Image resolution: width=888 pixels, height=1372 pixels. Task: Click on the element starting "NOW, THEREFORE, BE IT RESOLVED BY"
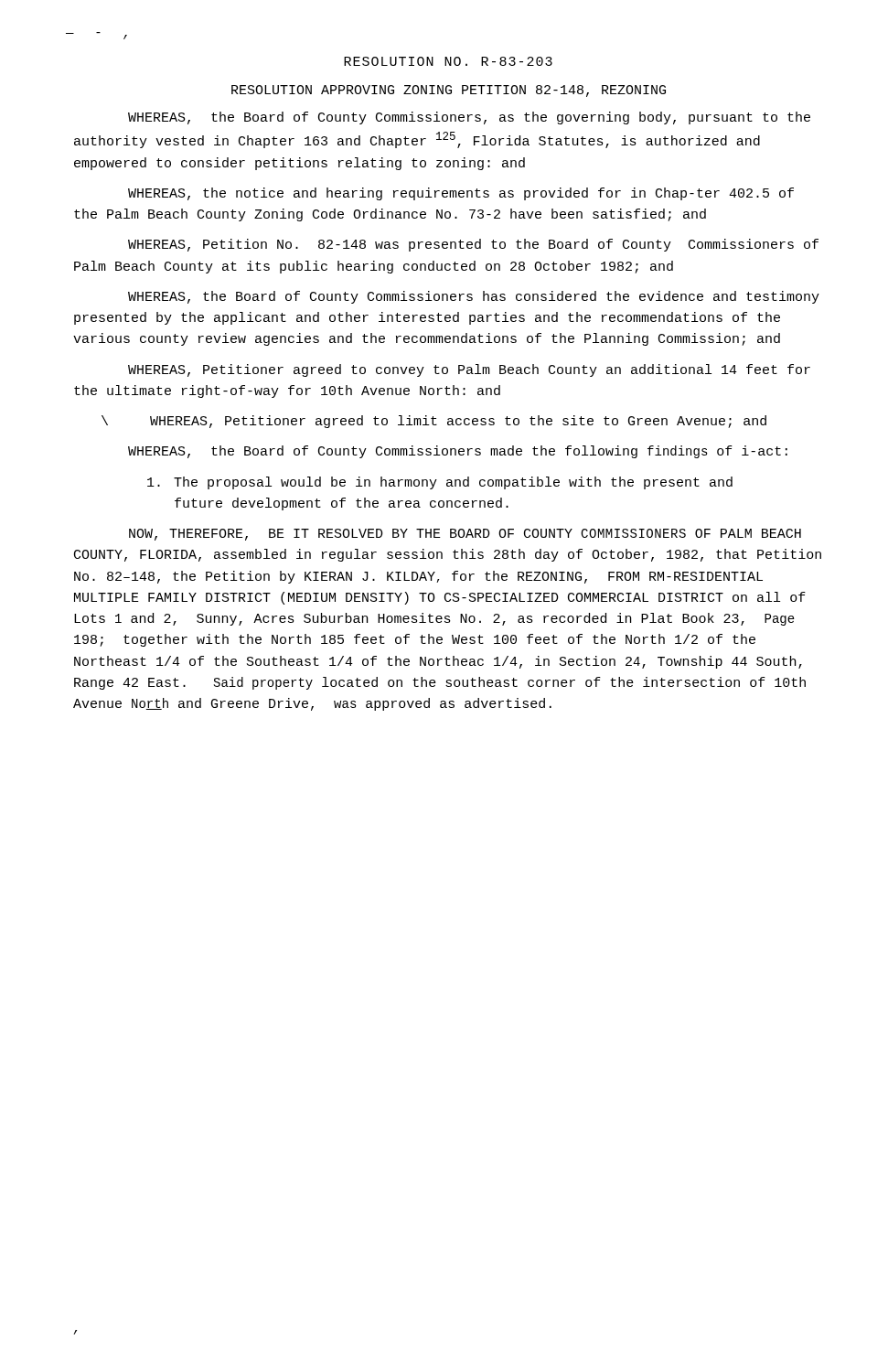click(448, 620)
